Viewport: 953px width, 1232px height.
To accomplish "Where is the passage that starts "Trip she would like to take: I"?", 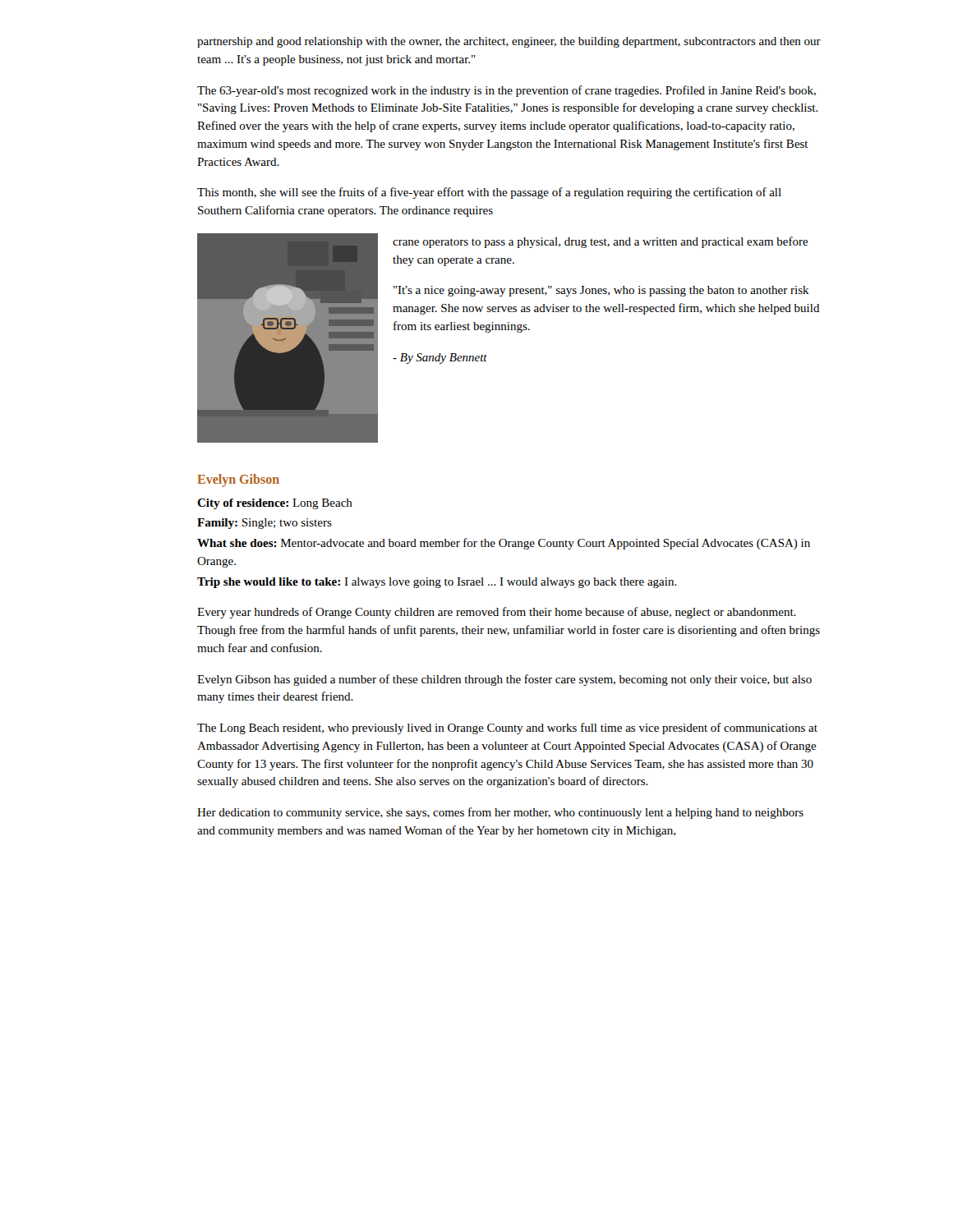I will (437, 581).
